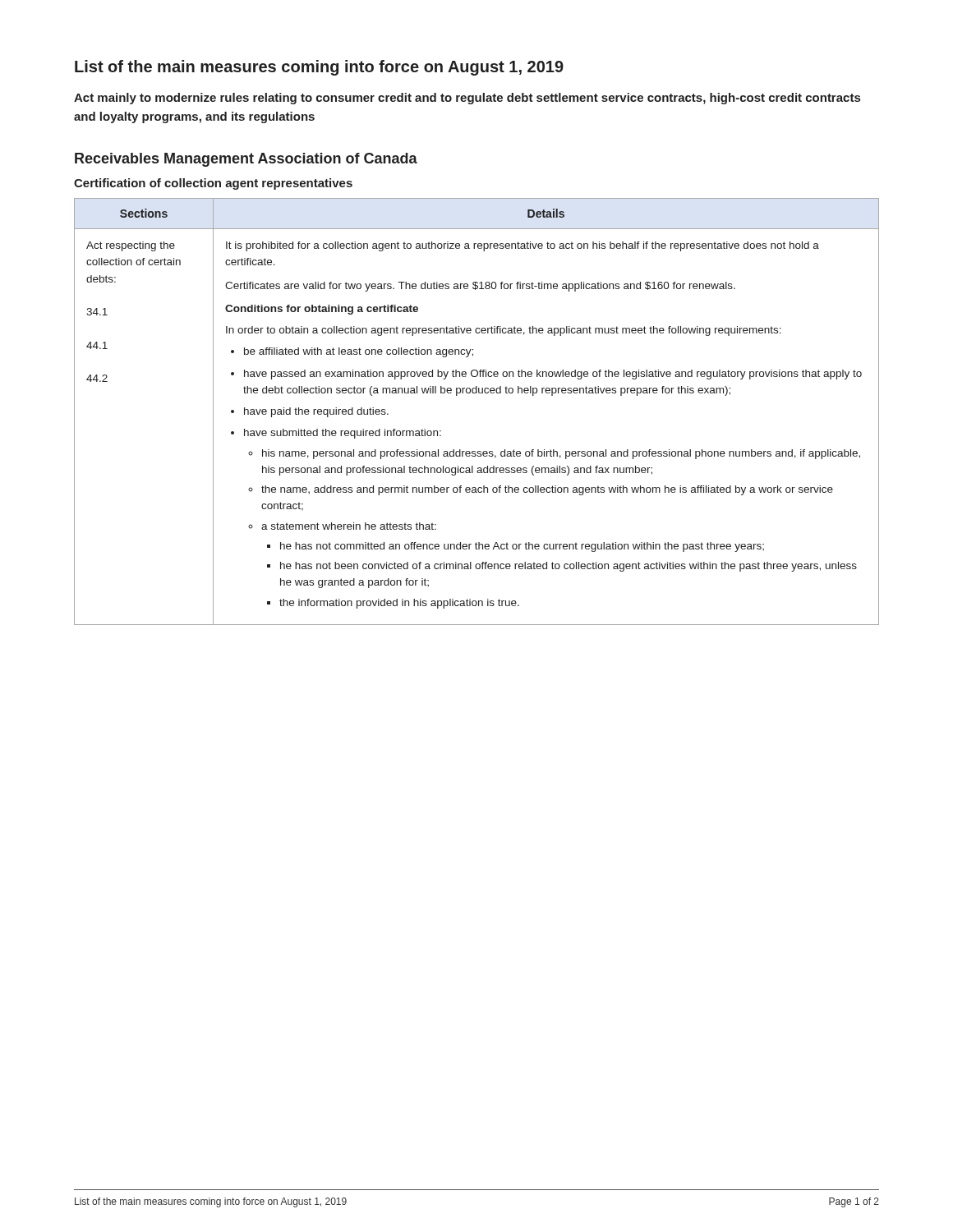Point to "Certification of collection agent representatives"
This screenshot has height=1232, width=953.
pyautogui.click(x=213, y=183)
